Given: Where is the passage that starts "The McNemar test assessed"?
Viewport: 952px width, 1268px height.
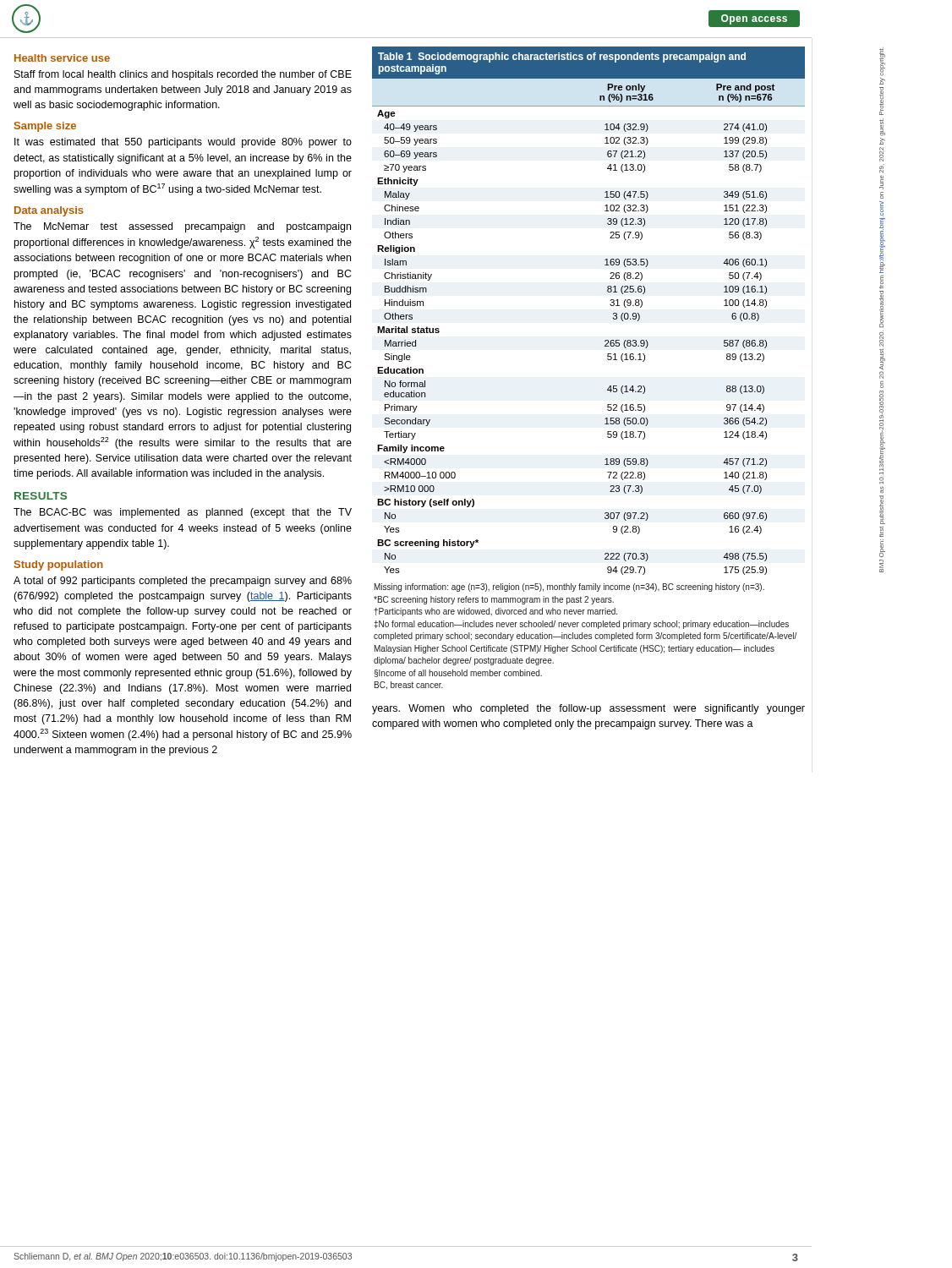Looking at the screenshot, I should click(x=183, y=350).
